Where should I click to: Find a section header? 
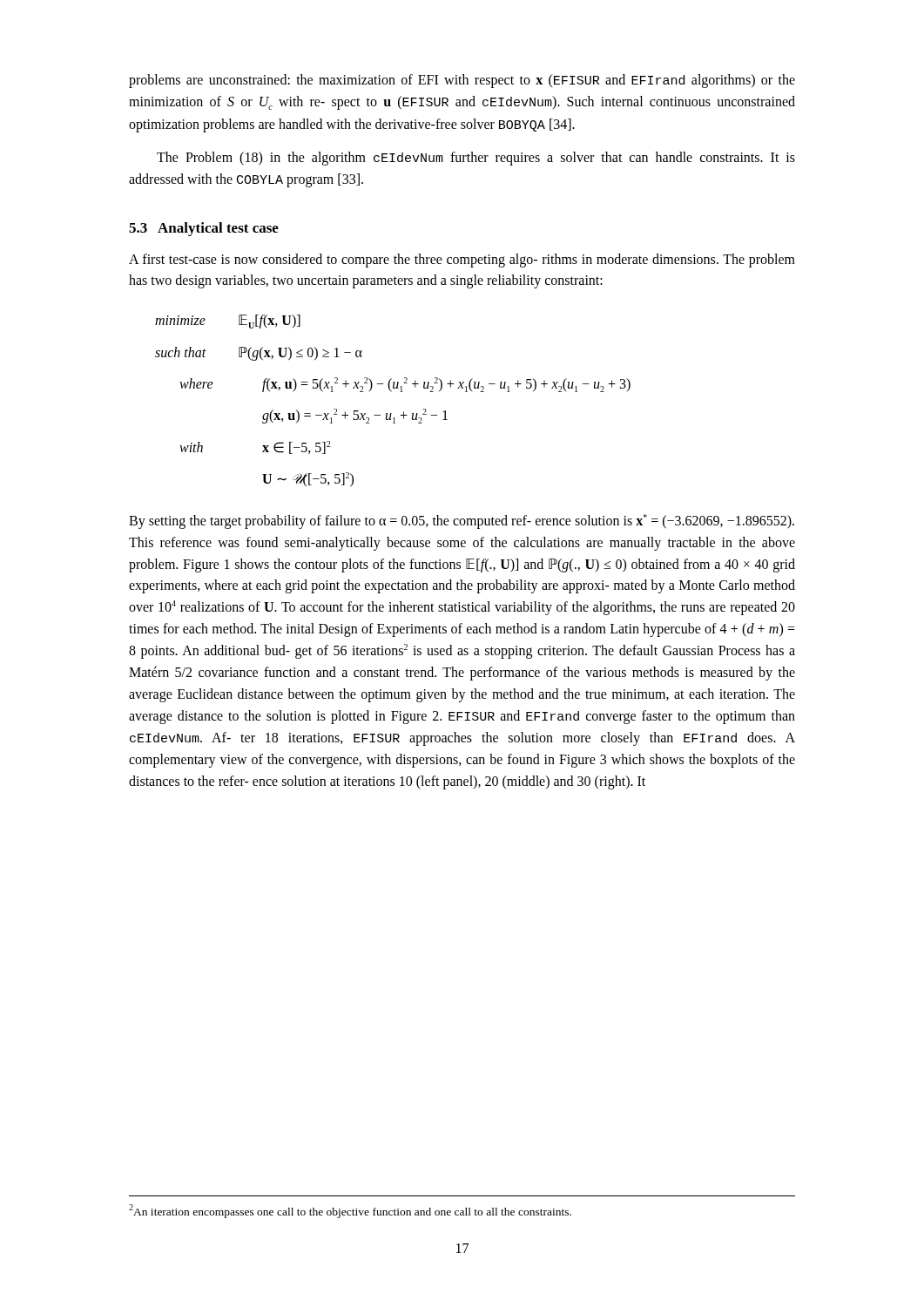coord(204,228)
